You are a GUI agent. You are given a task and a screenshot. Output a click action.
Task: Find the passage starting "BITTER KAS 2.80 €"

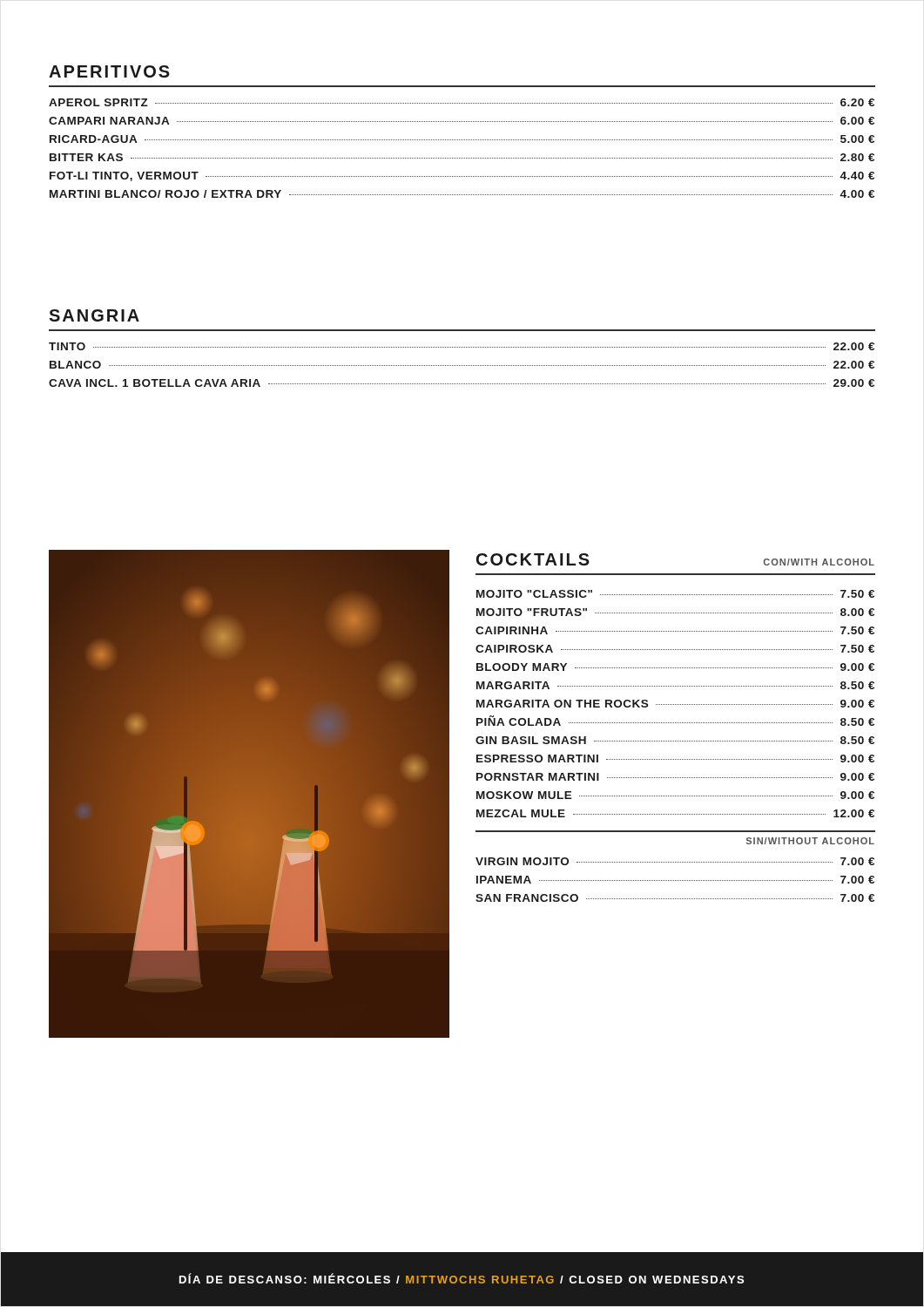point(462,157)
